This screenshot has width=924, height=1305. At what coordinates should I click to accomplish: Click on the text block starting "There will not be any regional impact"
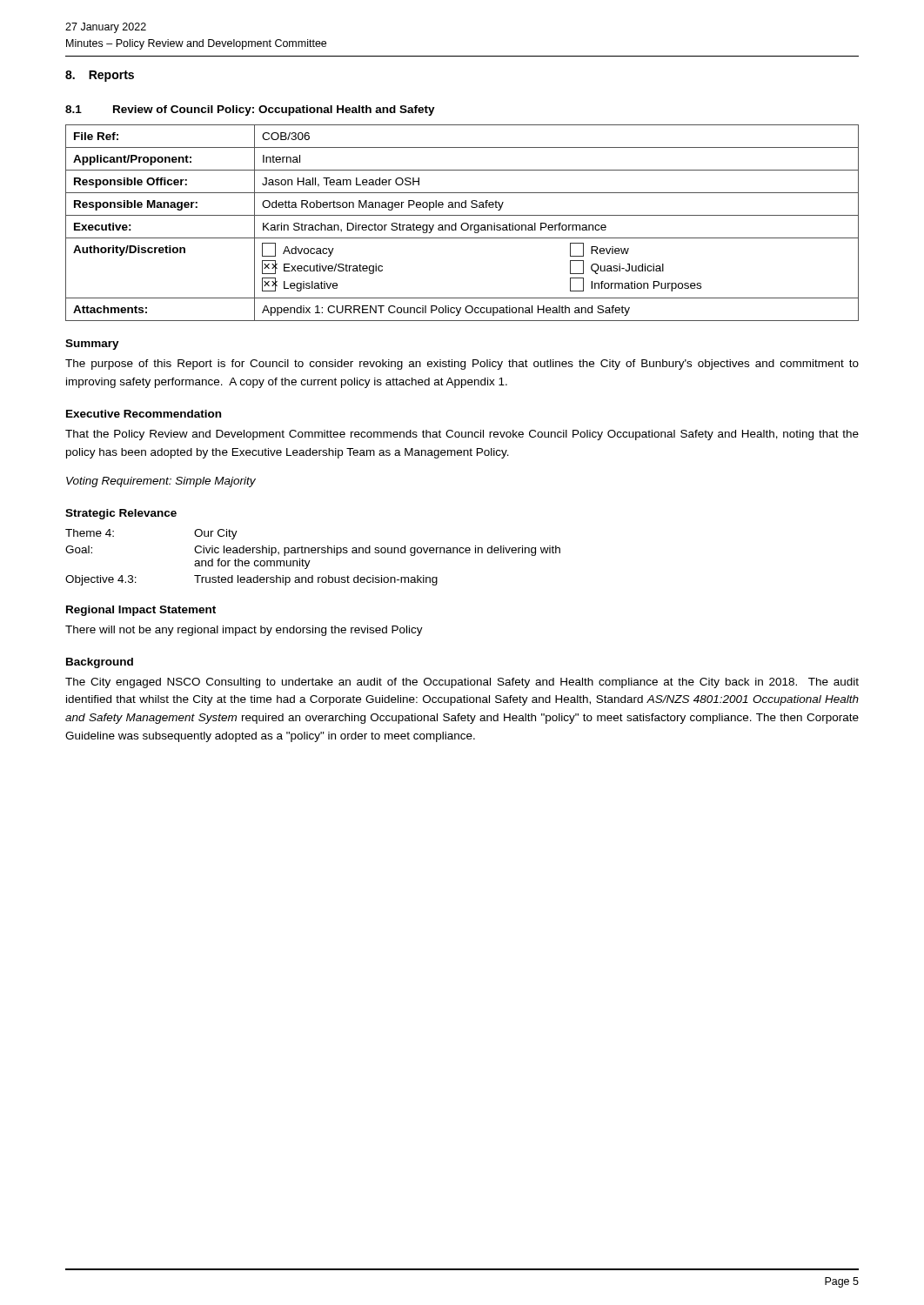tap(244, 629)
